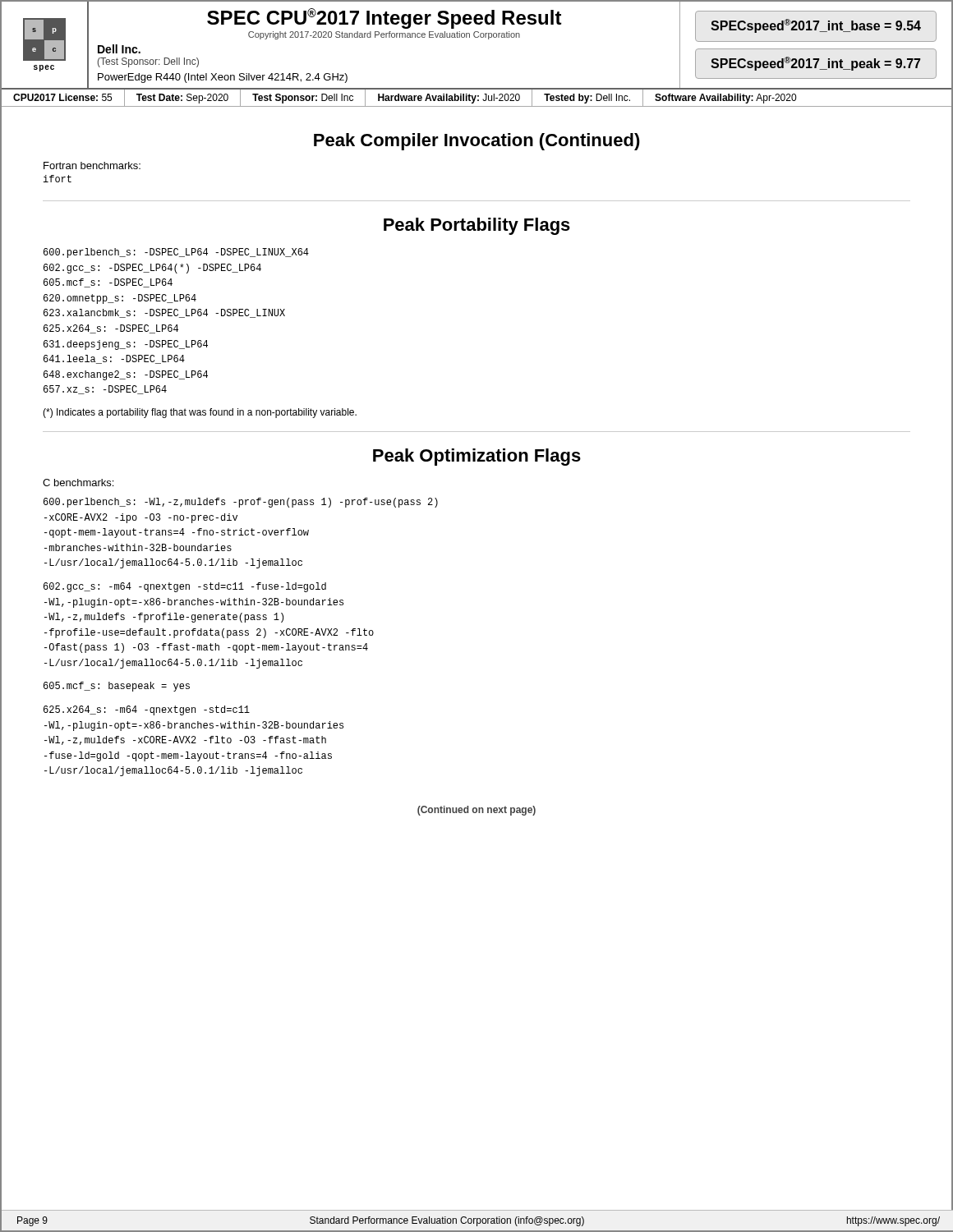Click the passage that begins "x264_s: -m64 -qnextgen -std=c11"

pyautogui.click(x=194, y=741)
